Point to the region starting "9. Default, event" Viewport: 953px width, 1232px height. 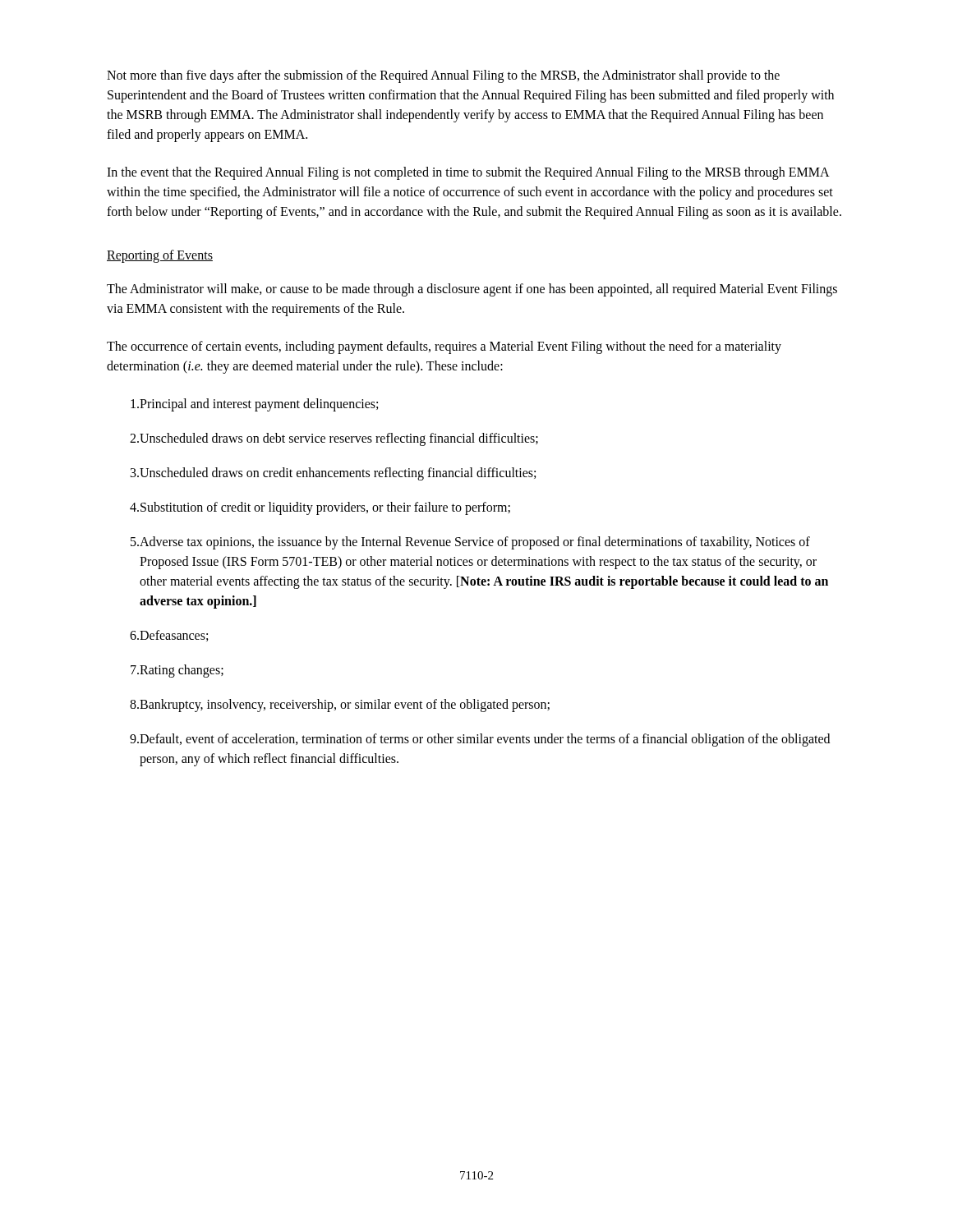click(476, 749)
